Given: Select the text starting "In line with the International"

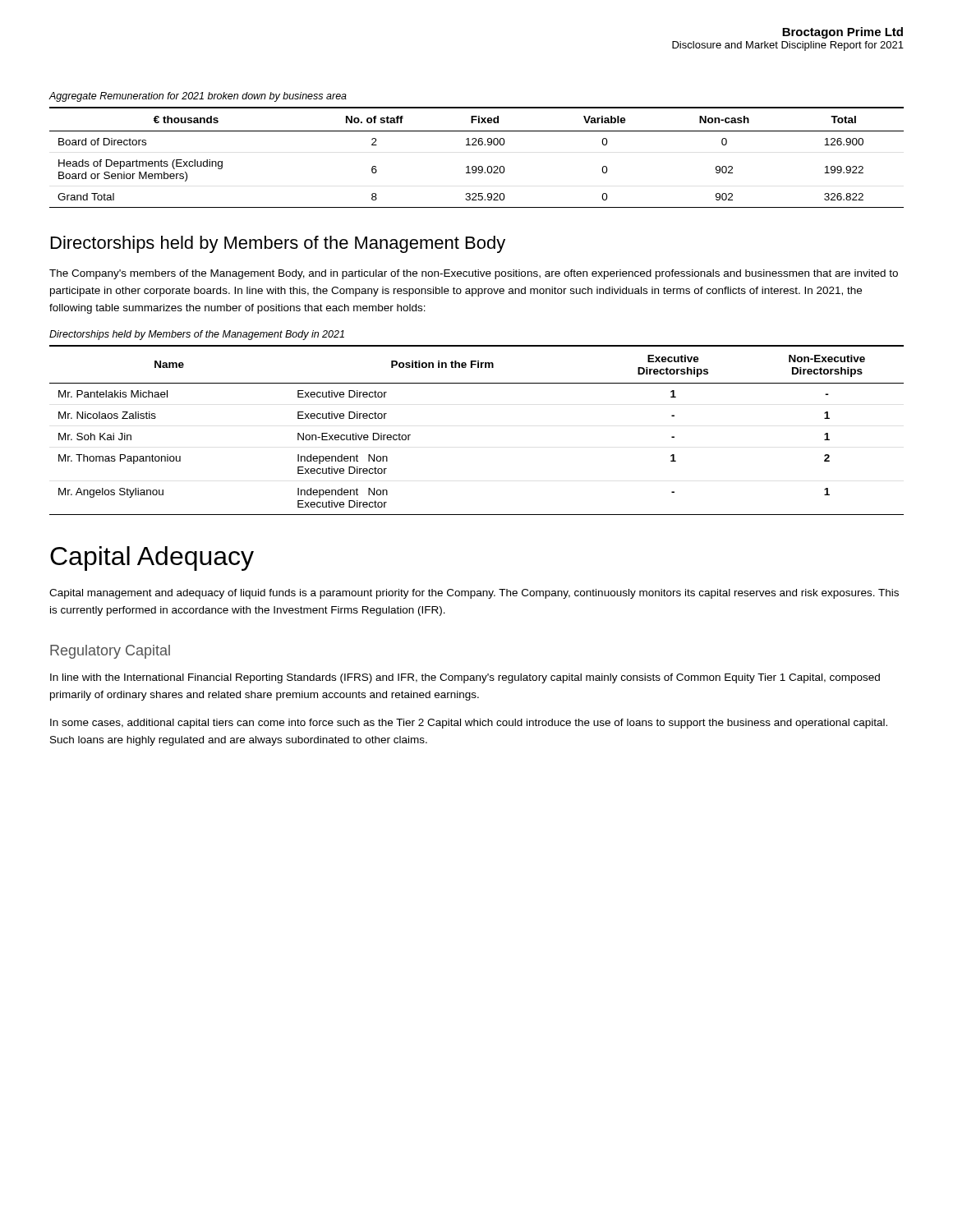Looking at the screenshot, I should tap(465, 685).
